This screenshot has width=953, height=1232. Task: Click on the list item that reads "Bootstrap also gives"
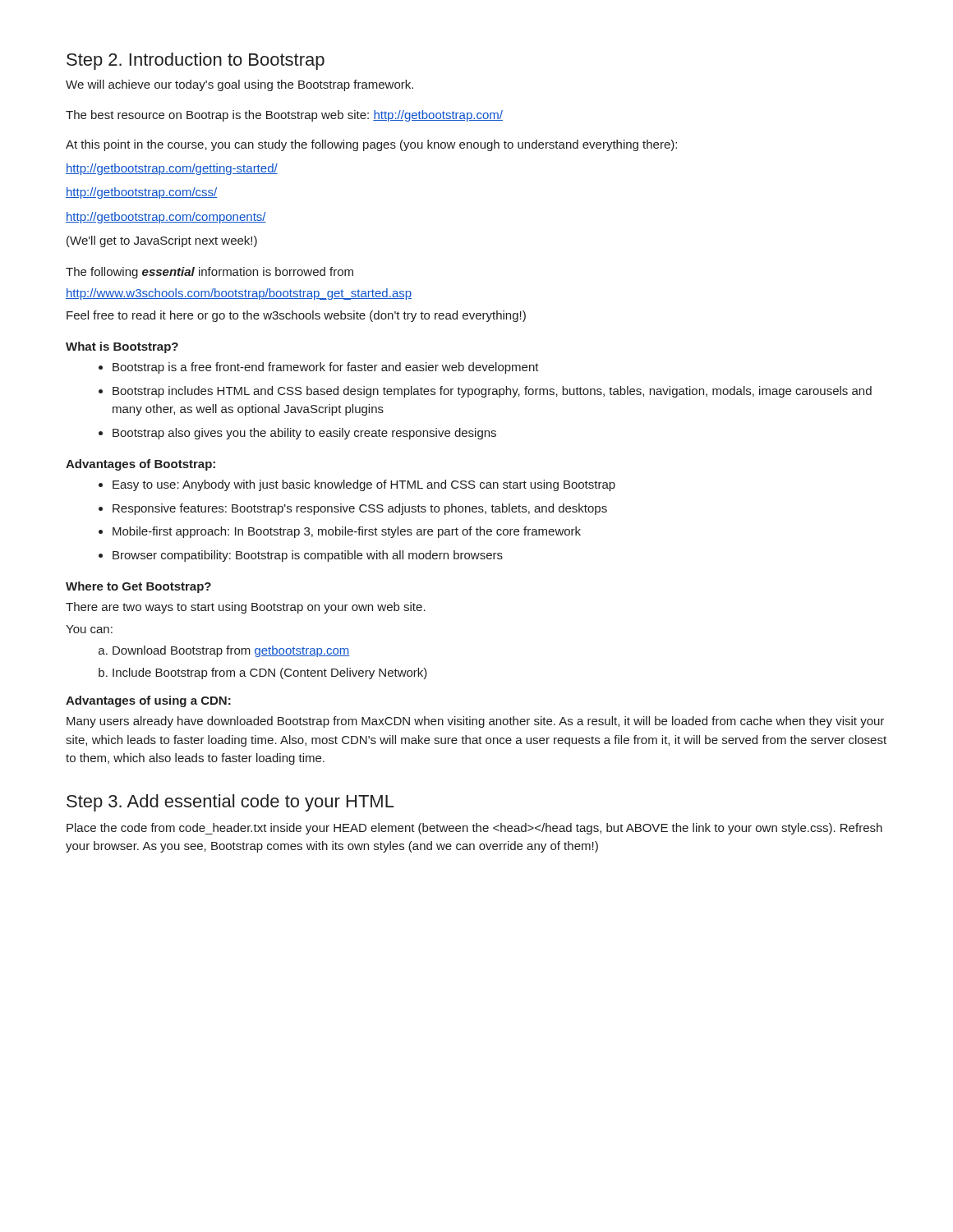click(x=304, y=432)
